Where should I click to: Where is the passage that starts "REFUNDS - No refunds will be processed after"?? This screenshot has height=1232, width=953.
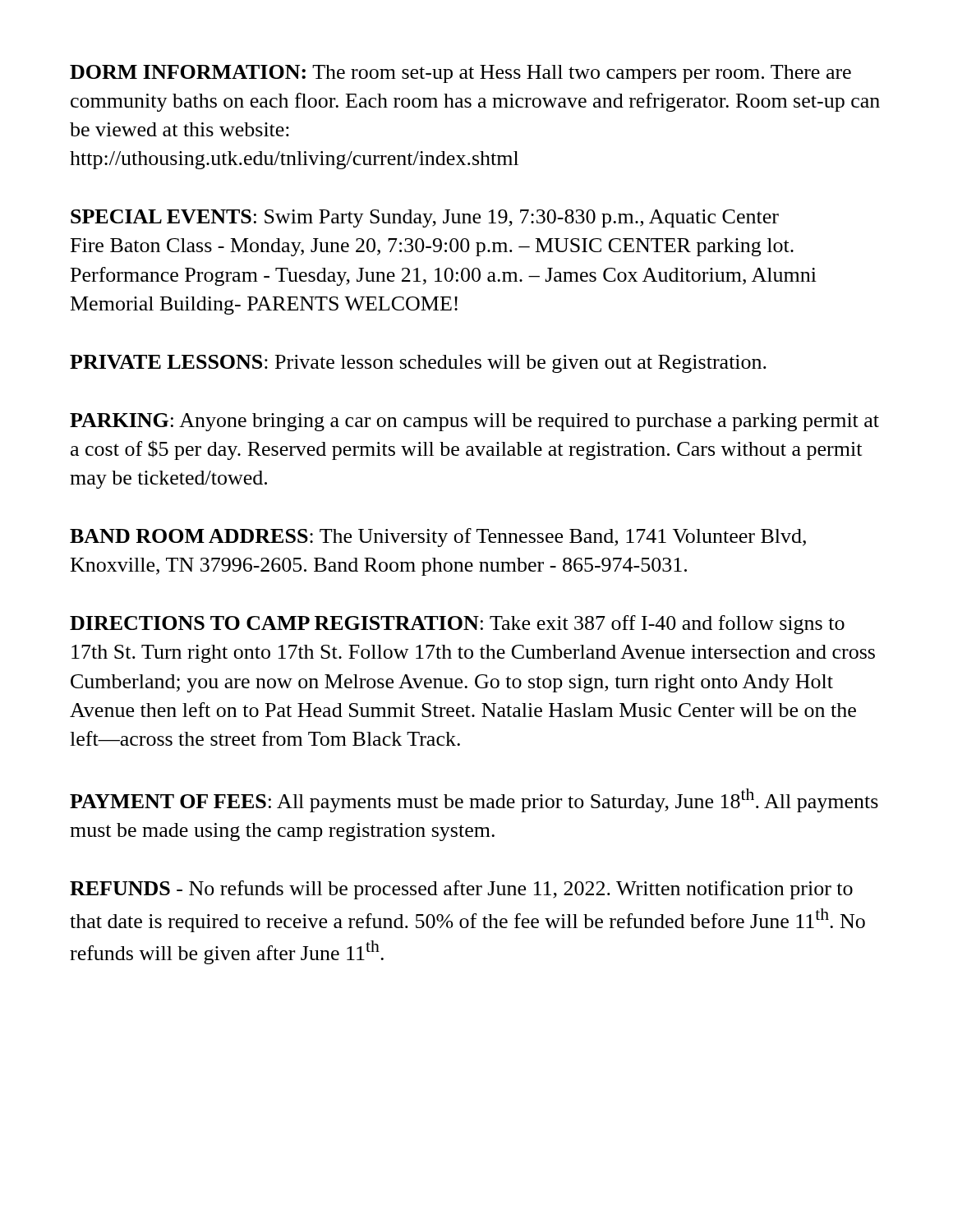(x=476, y=921)
